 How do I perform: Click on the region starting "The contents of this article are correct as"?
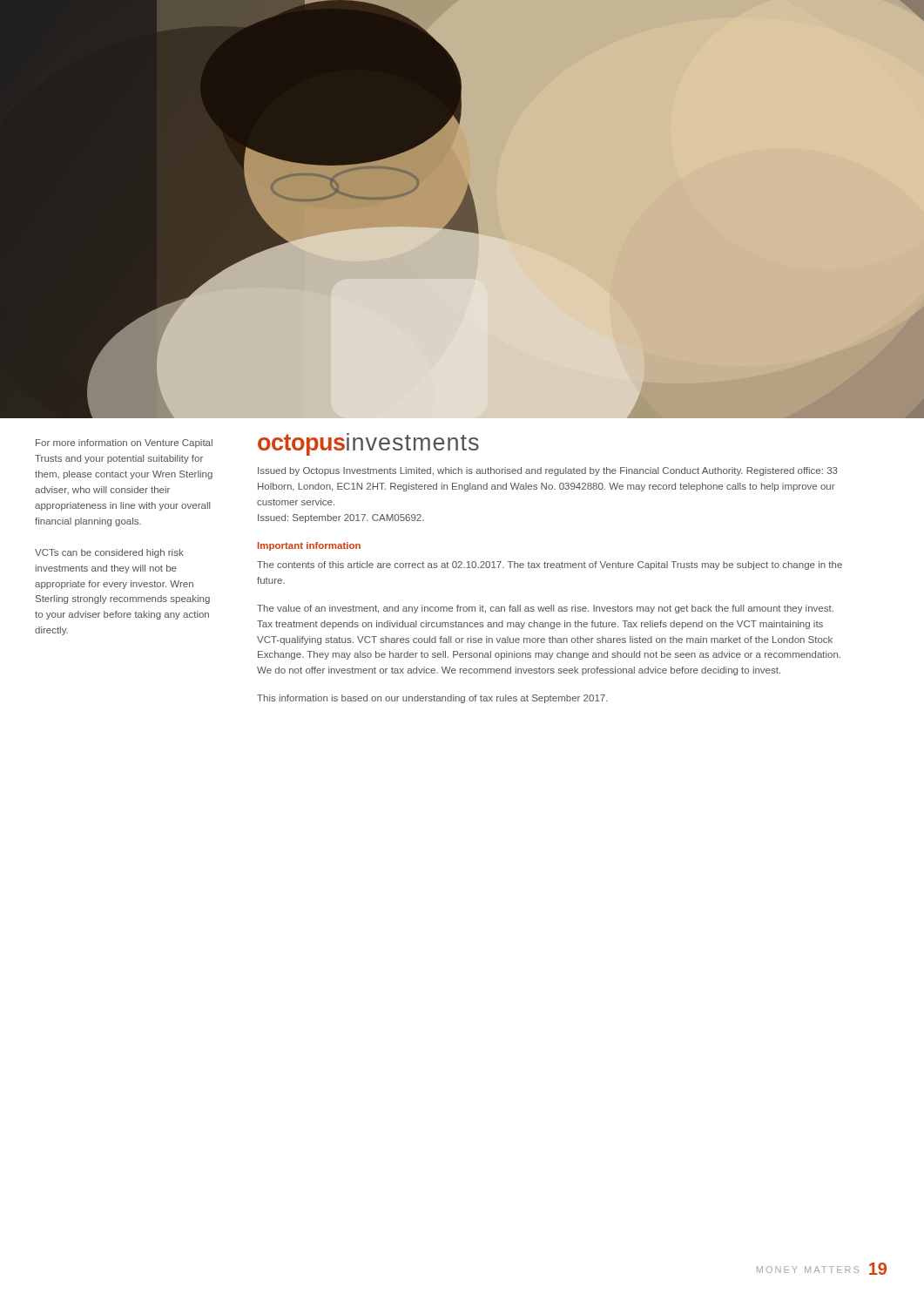coord(550,572)
